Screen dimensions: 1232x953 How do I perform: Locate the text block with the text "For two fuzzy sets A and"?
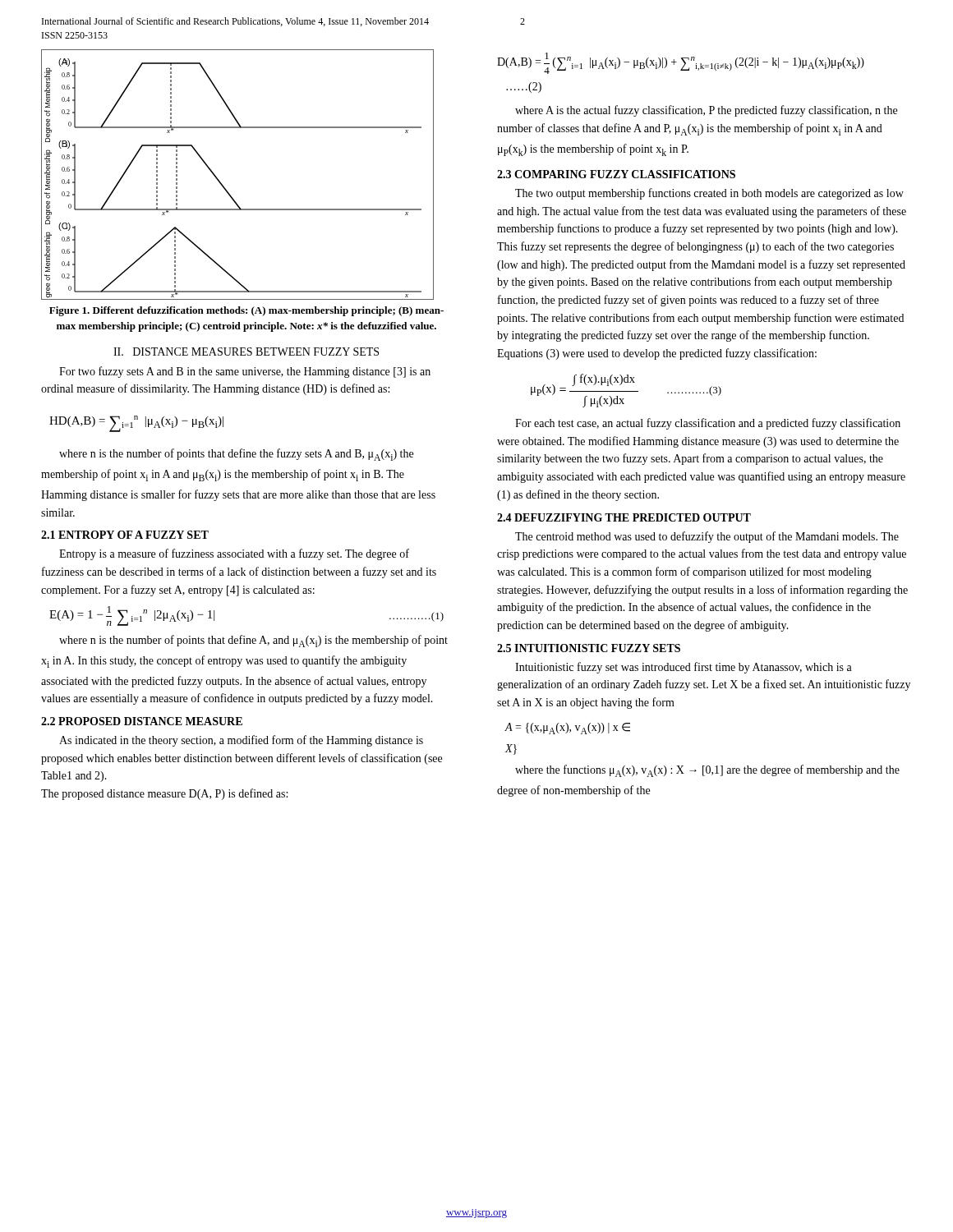[236, 380]
